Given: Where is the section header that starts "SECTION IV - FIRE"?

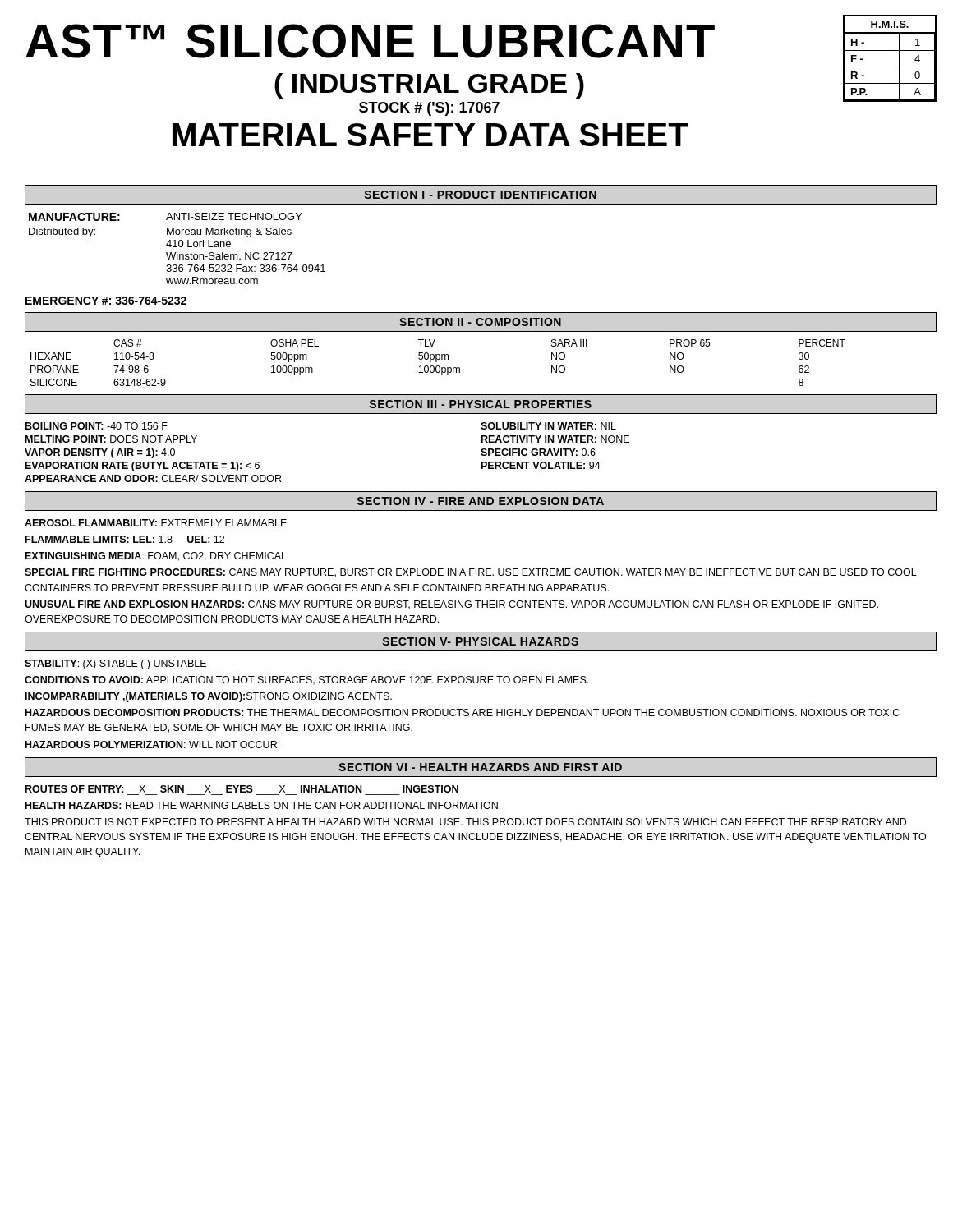Looking at the screenshot, I should [x=481, y=501].
